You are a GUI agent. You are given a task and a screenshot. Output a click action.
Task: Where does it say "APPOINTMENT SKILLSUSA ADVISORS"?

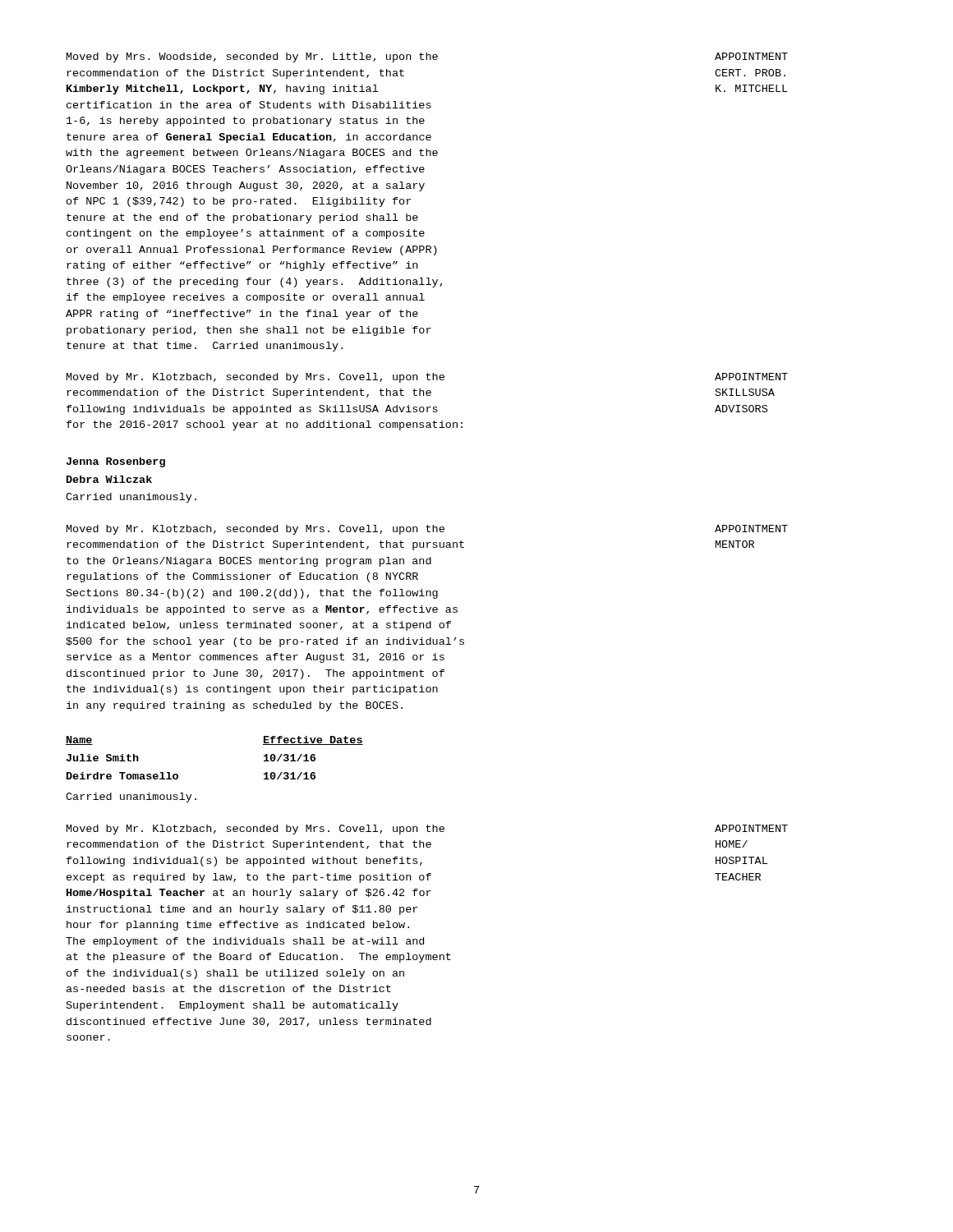[751, 393]
